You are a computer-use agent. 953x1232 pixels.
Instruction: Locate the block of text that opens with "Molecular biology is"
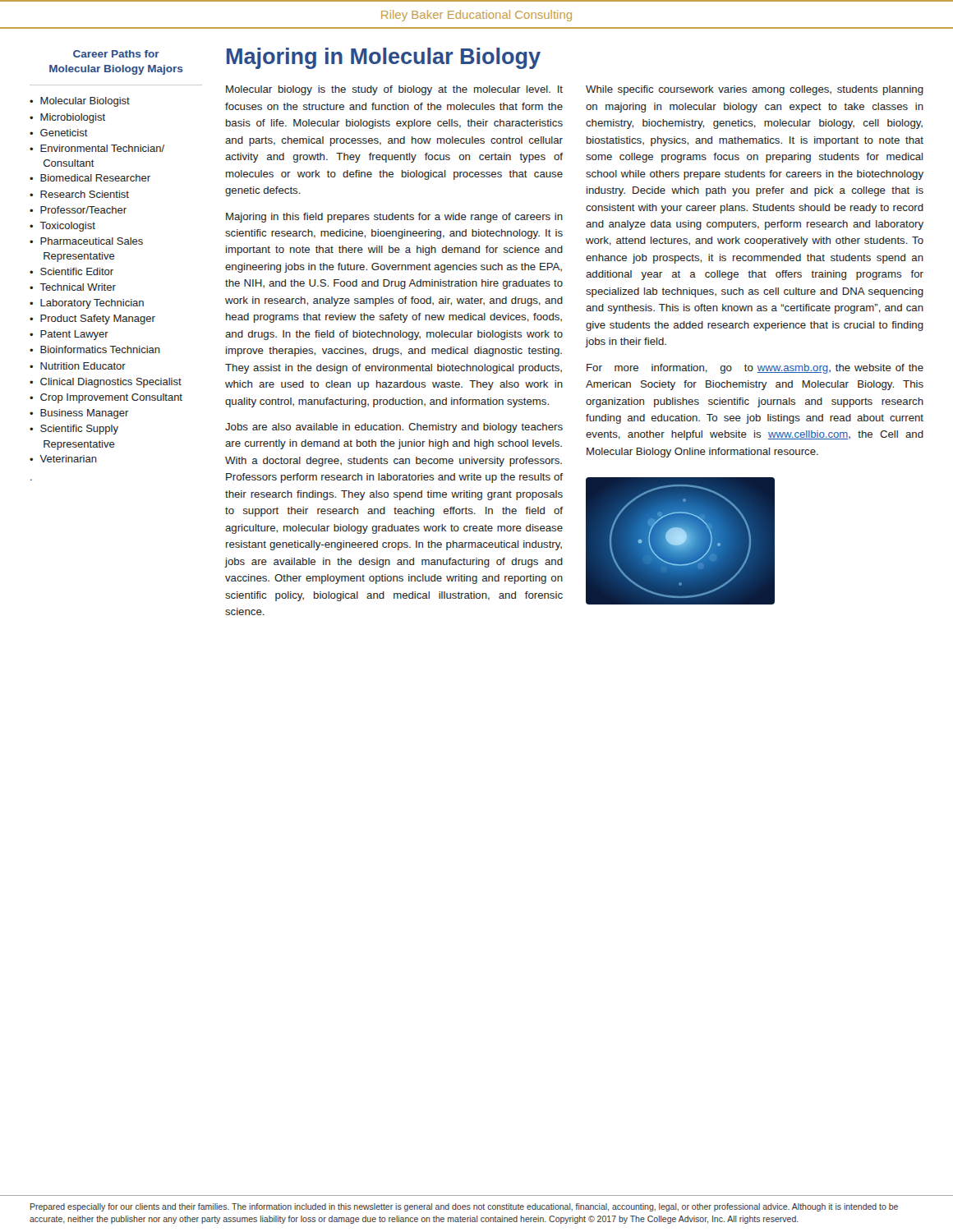point(574,351)
